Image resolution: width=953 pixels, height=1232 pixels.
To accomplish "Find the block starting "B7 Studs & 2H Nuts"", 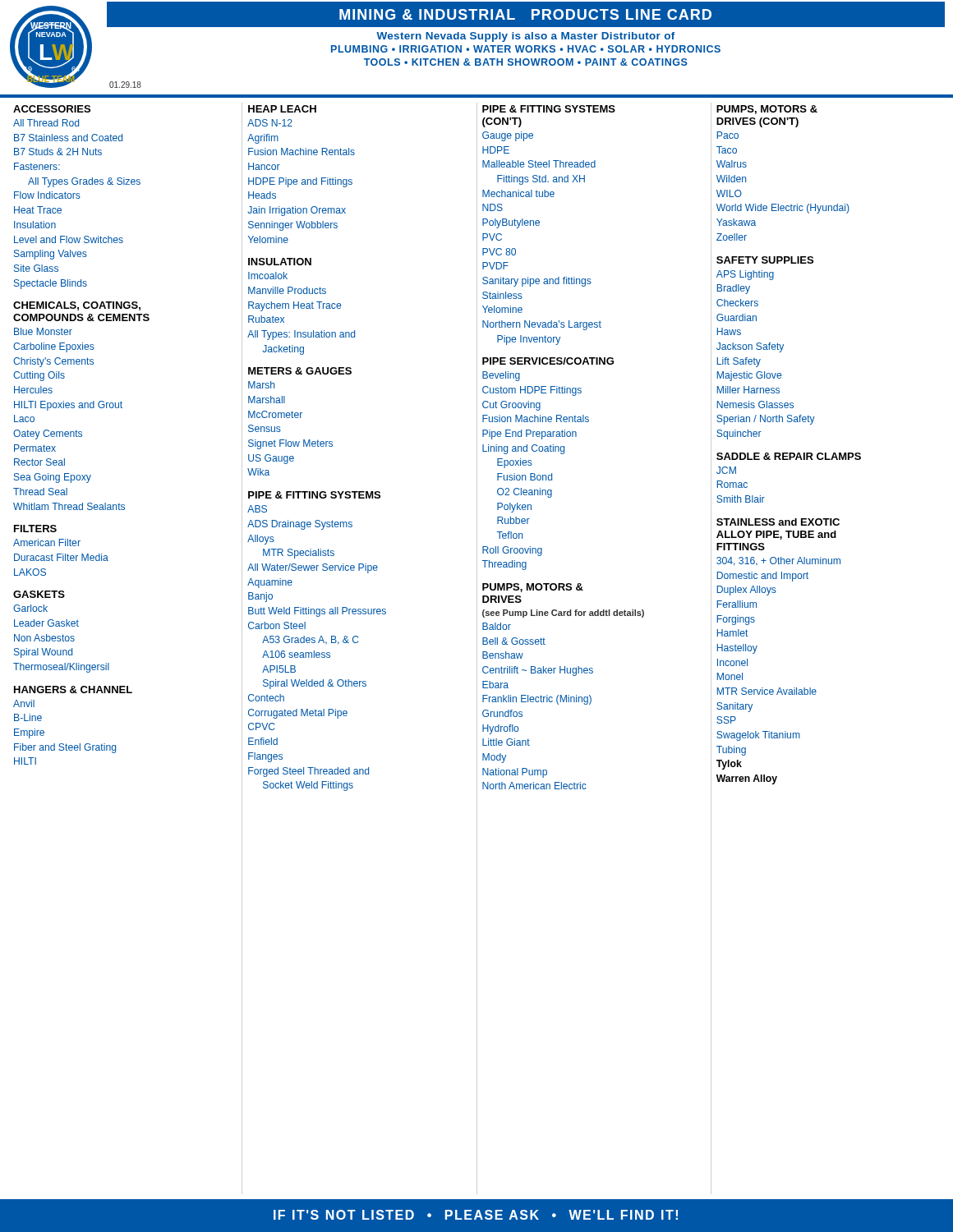I will (58, 152).
